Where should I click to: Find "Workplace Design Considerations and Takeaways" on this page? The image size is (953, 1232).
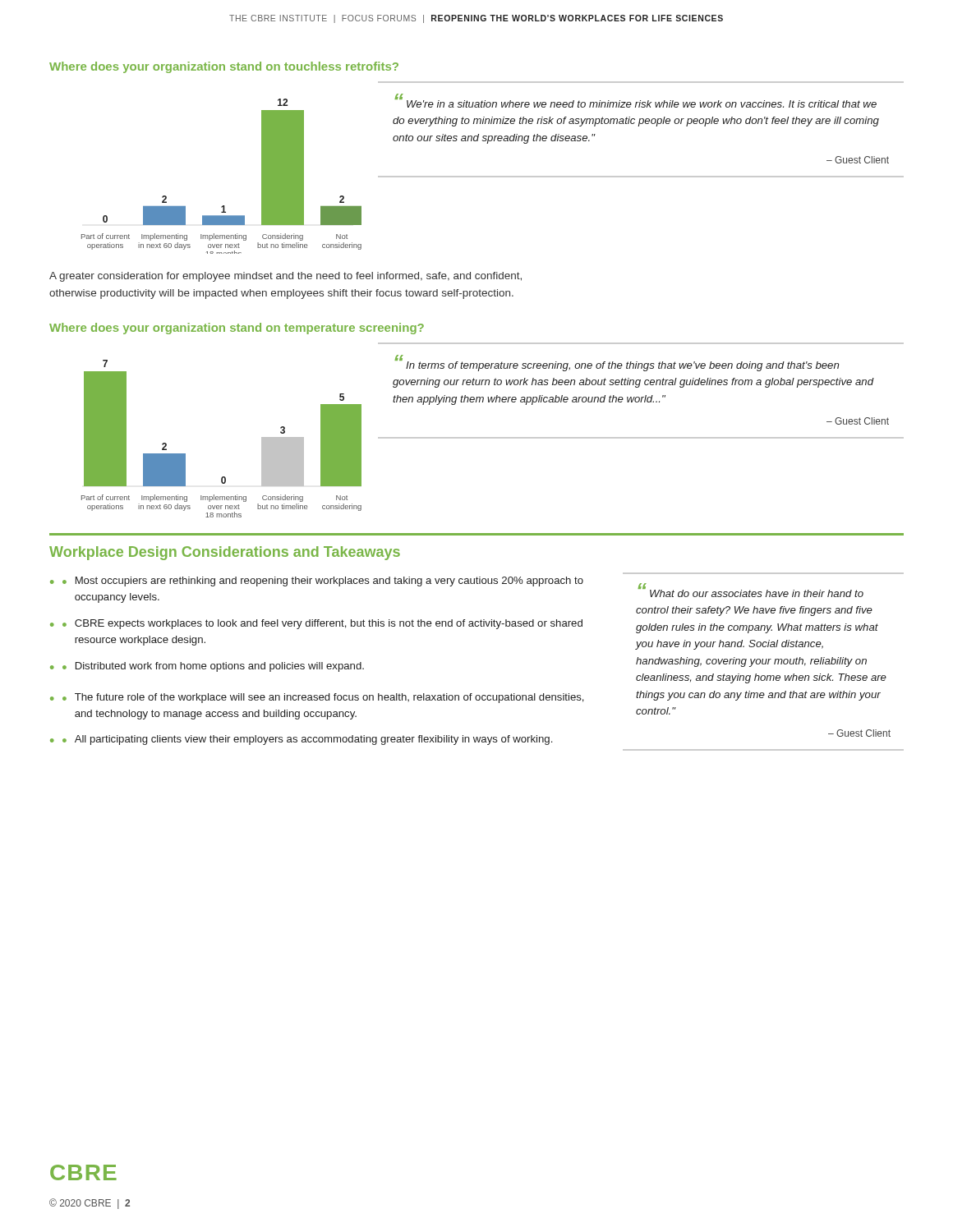point(225,552)
